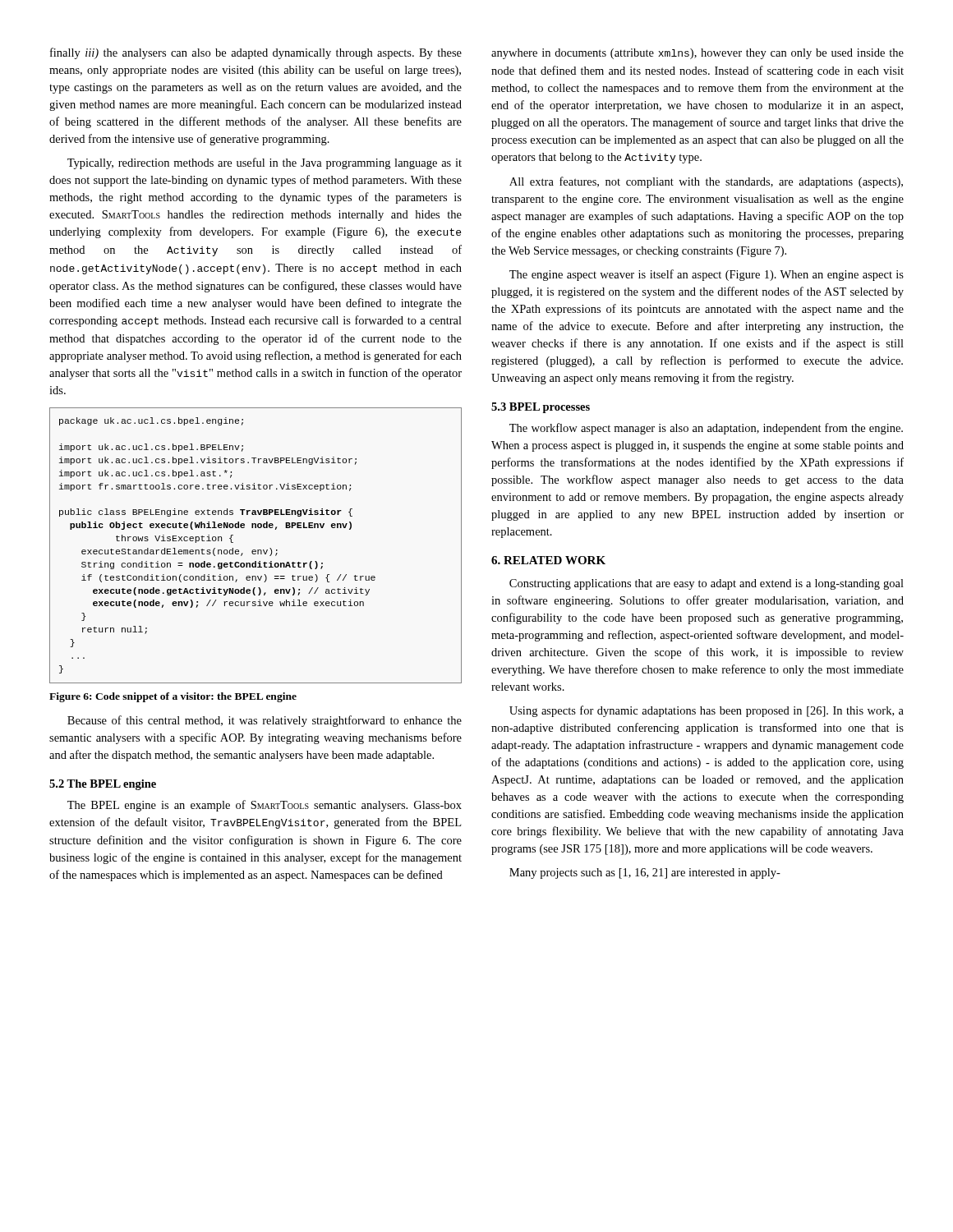Image resolution: width=953 pixels, height=1232 pixels.
Task: Find the block on this page that starts "finally iii) the analysers"
Action: [x=255, y=96]
